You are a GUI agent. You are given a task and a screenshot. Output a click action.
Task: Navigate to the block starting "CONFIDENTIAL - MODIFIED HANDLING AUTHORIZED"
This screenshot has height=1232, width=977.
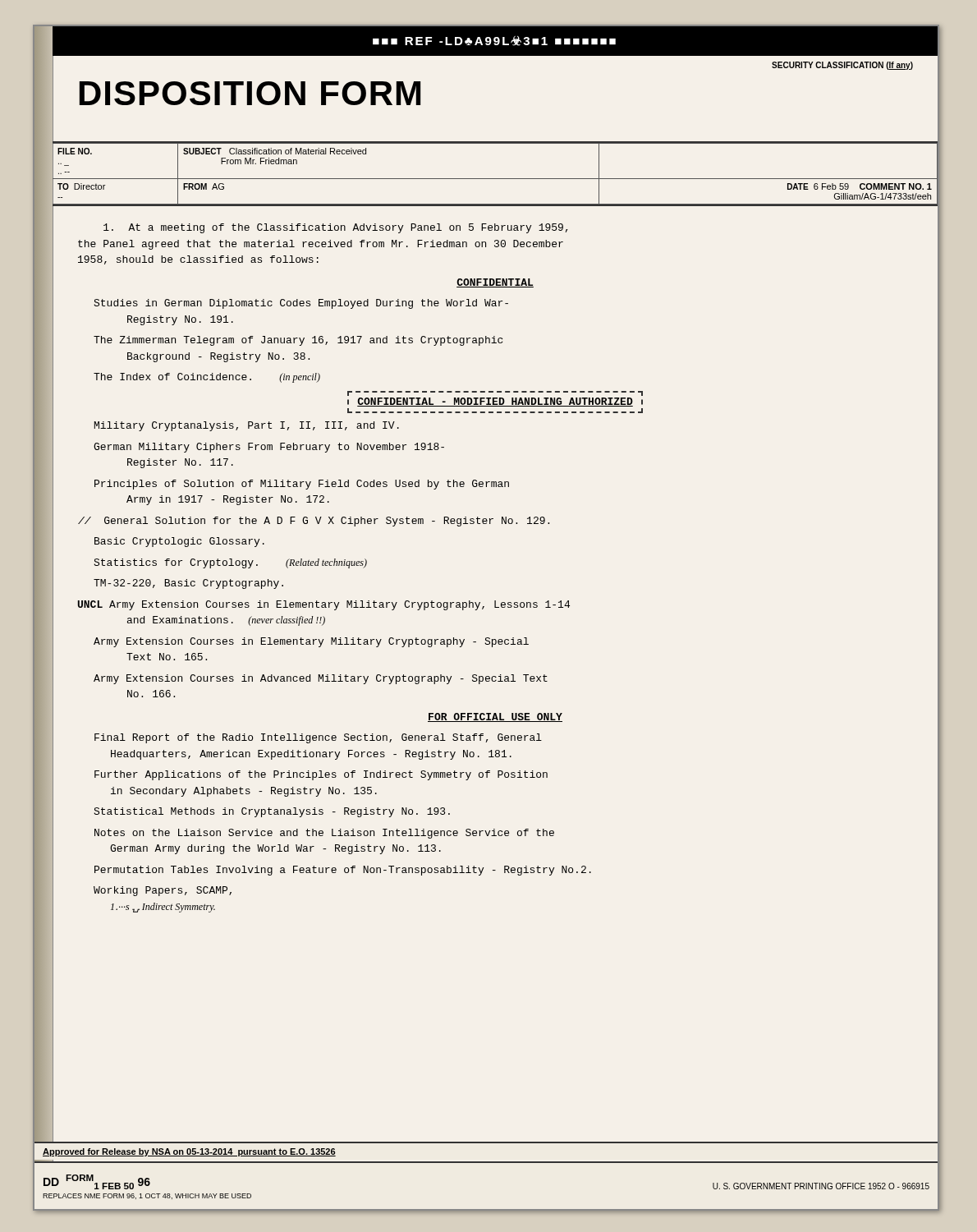point(495,402)
